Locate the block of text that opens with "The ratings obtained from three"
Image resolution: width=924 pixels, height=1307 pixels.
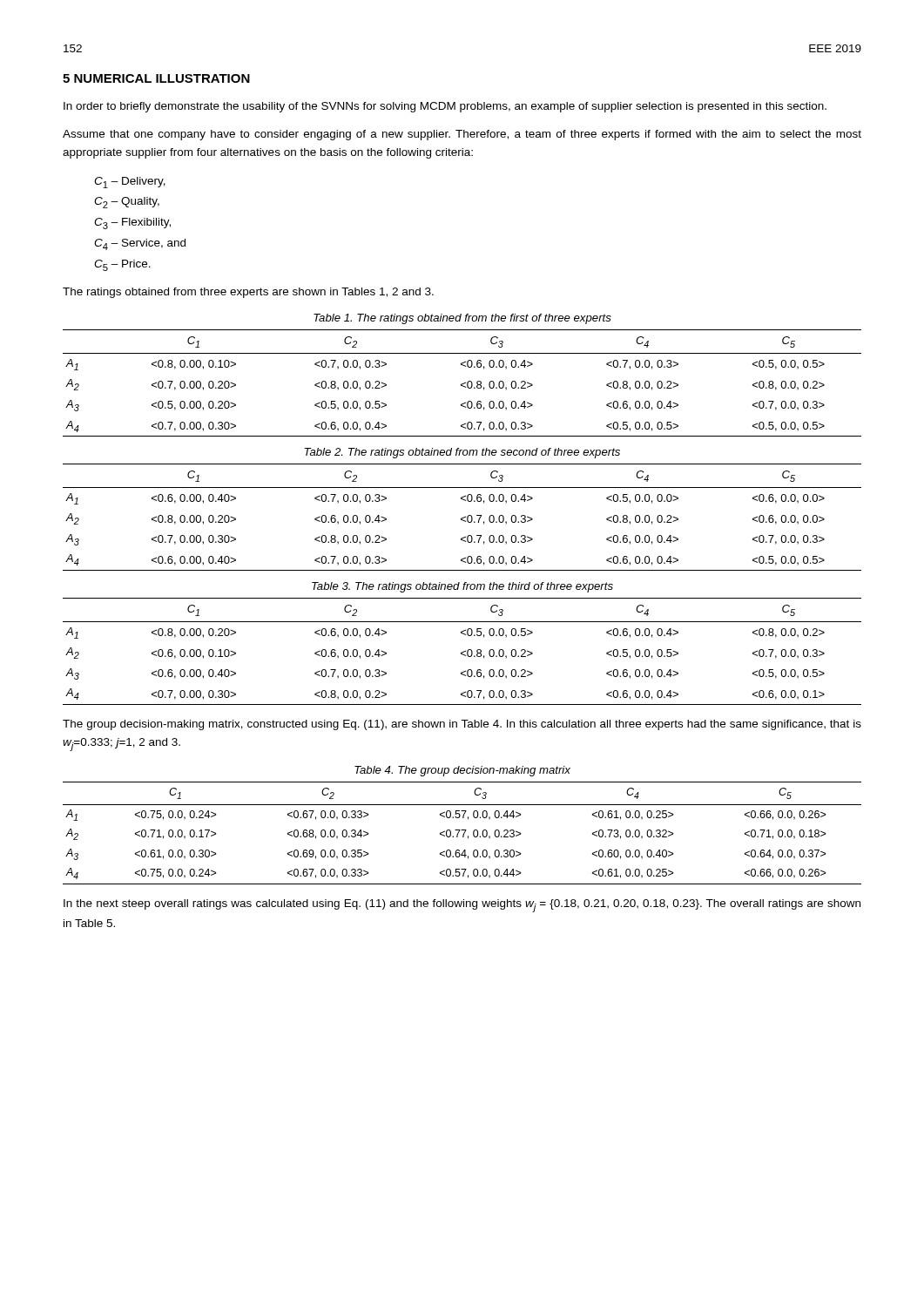(x=249, y=292)
